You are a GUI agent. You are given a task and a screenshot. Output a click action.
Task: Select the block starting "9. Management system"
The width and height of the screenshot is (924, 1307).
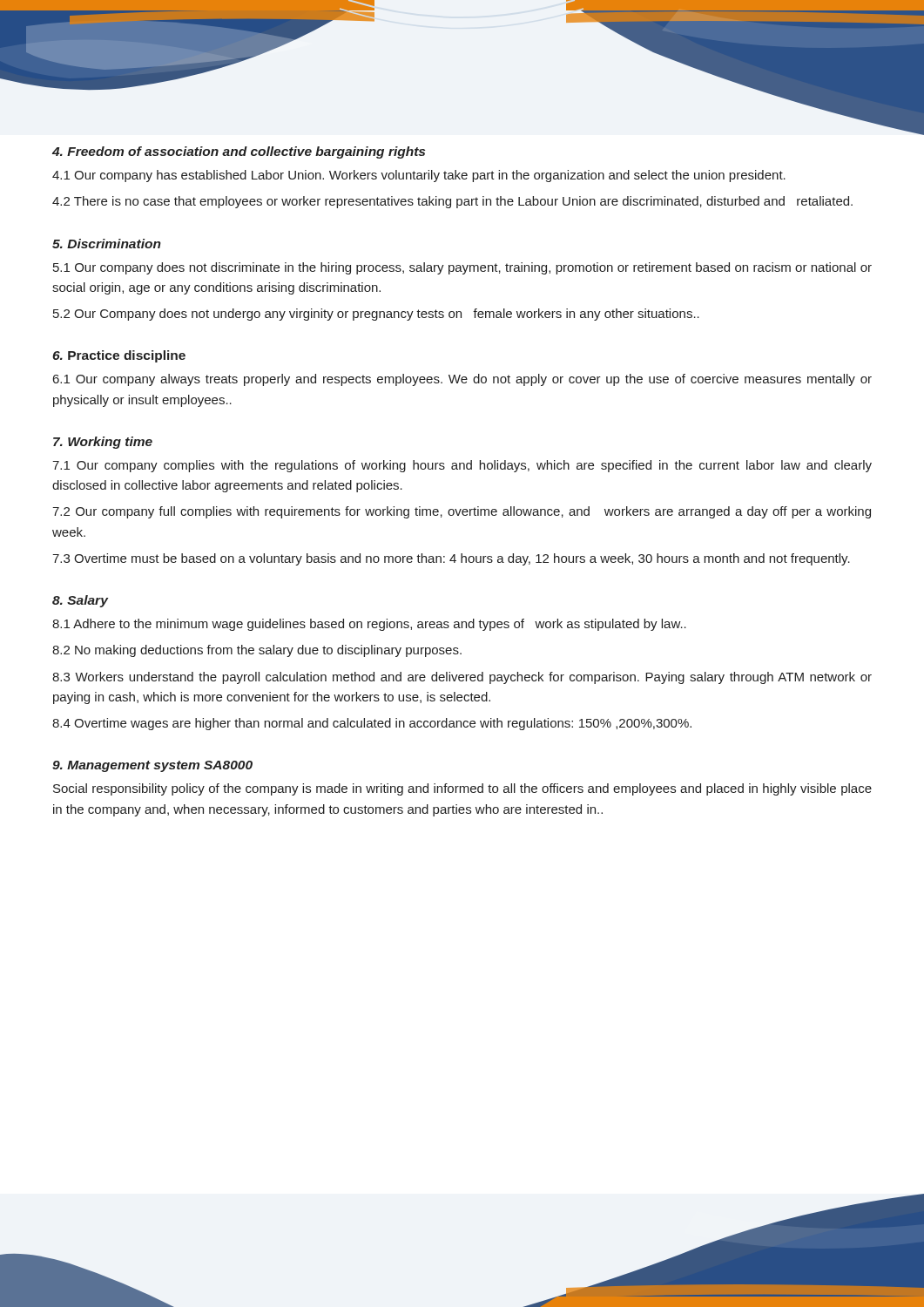pyautogui.click(x=152, y=765)
